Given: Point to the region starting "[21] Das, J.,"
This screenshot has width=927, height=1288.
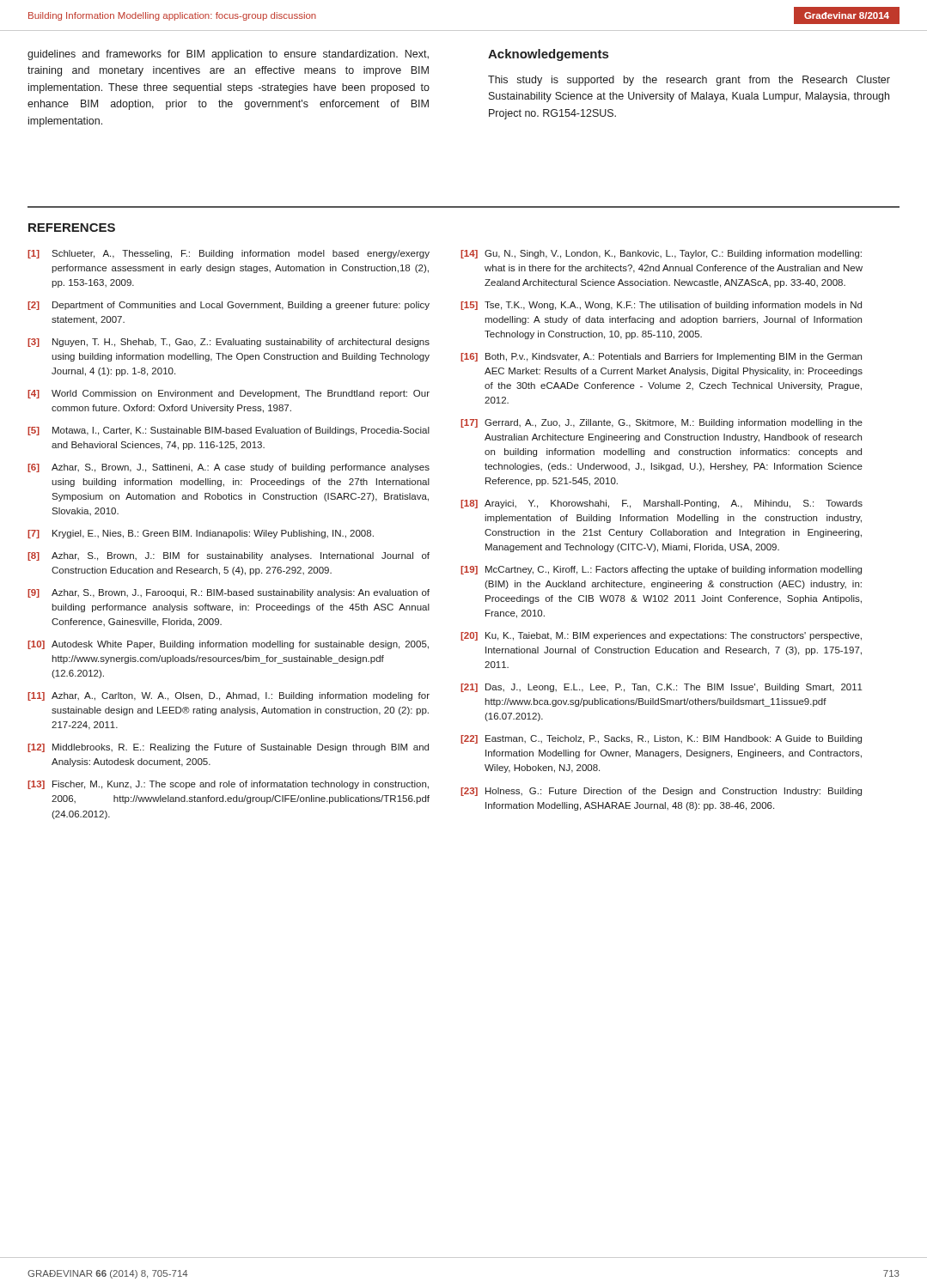Looking at the screenshot, I should 662,702.
